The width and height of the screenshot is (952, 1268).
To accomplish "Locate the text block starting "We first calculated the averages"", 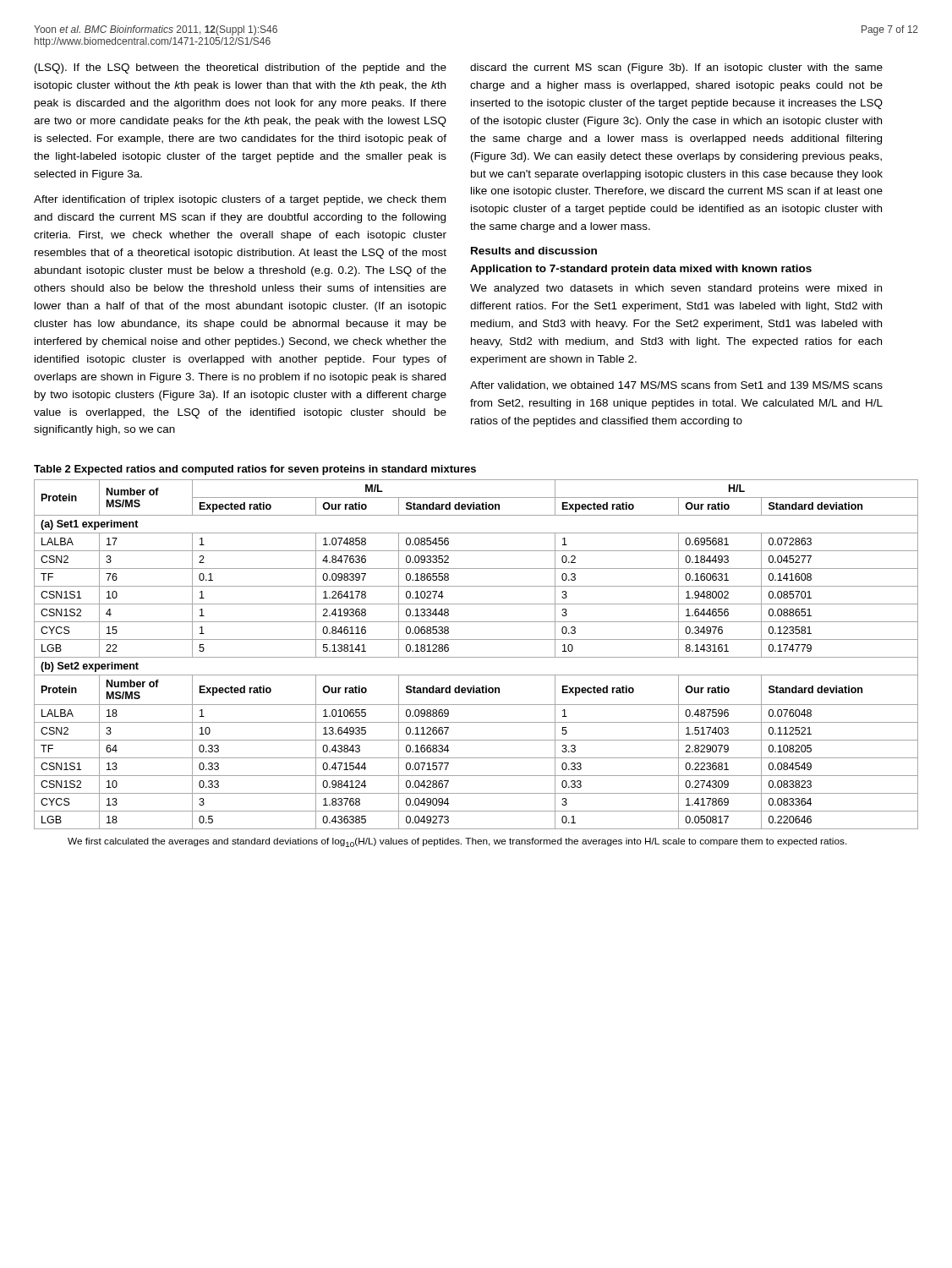I will point(457,842).
